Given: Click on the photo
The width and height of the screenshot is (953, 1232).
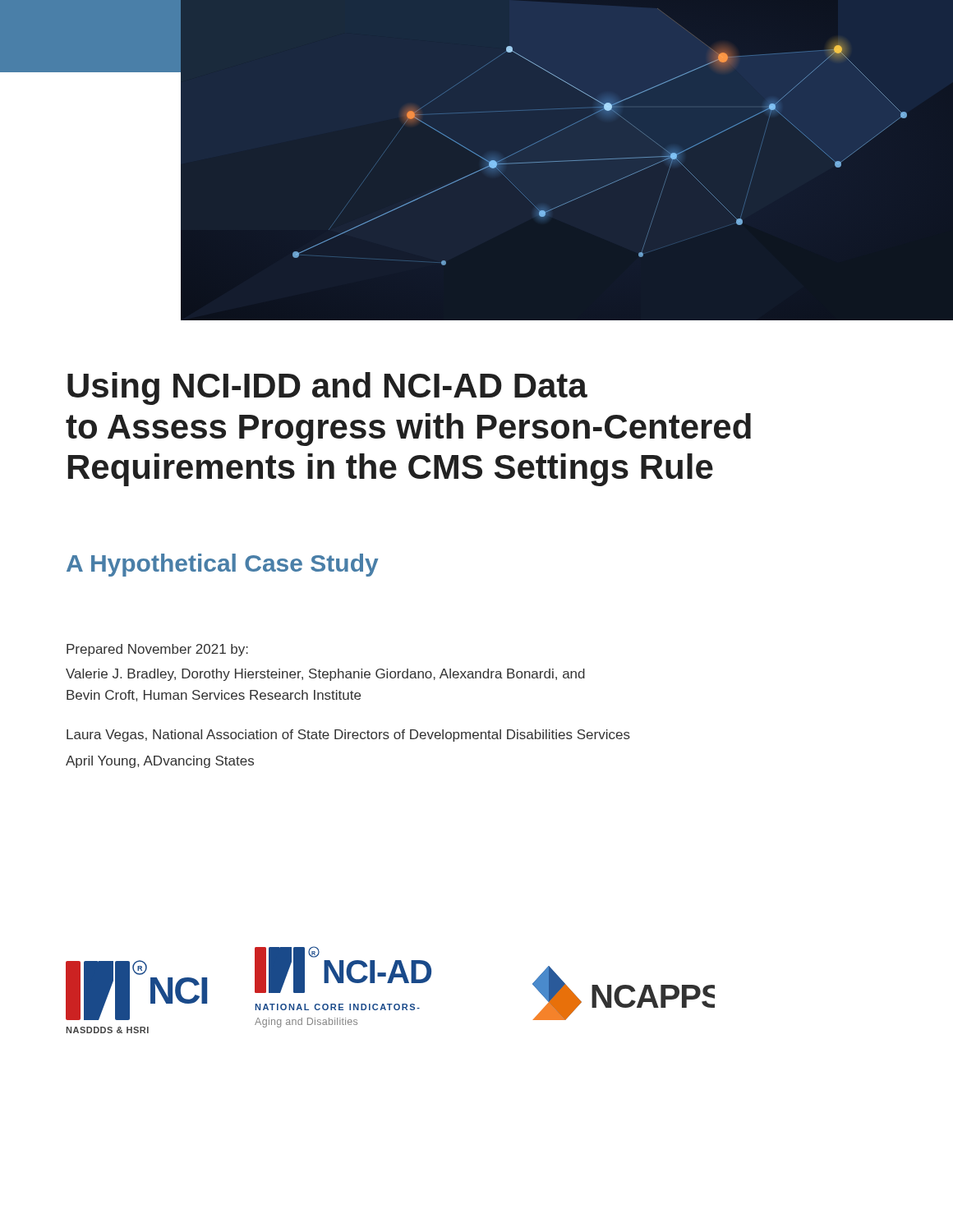Looking at the screenshot, I should click(567, 160).
